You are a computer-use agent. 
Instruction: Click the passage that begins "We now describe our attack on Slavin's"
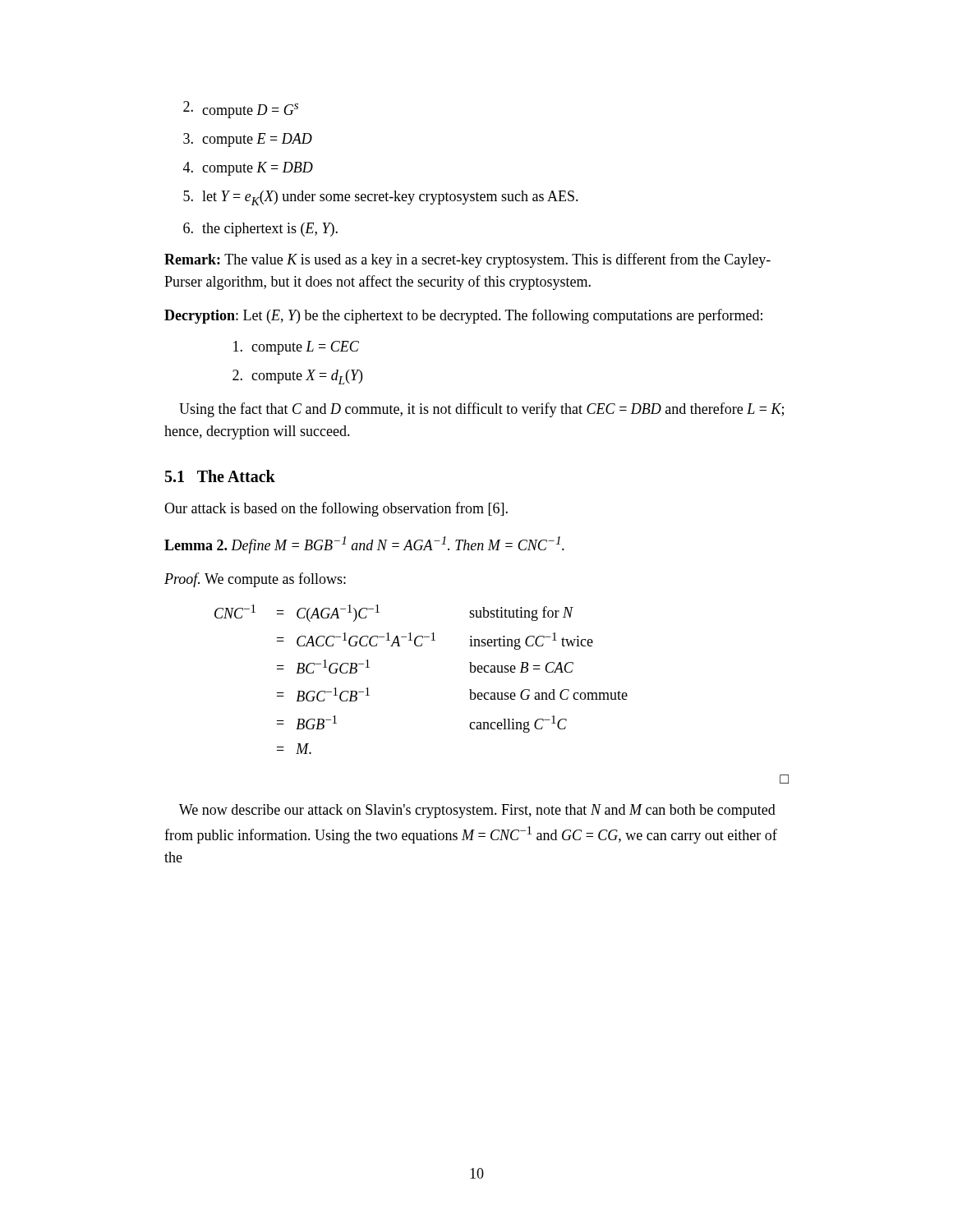[x=471, y=833]
